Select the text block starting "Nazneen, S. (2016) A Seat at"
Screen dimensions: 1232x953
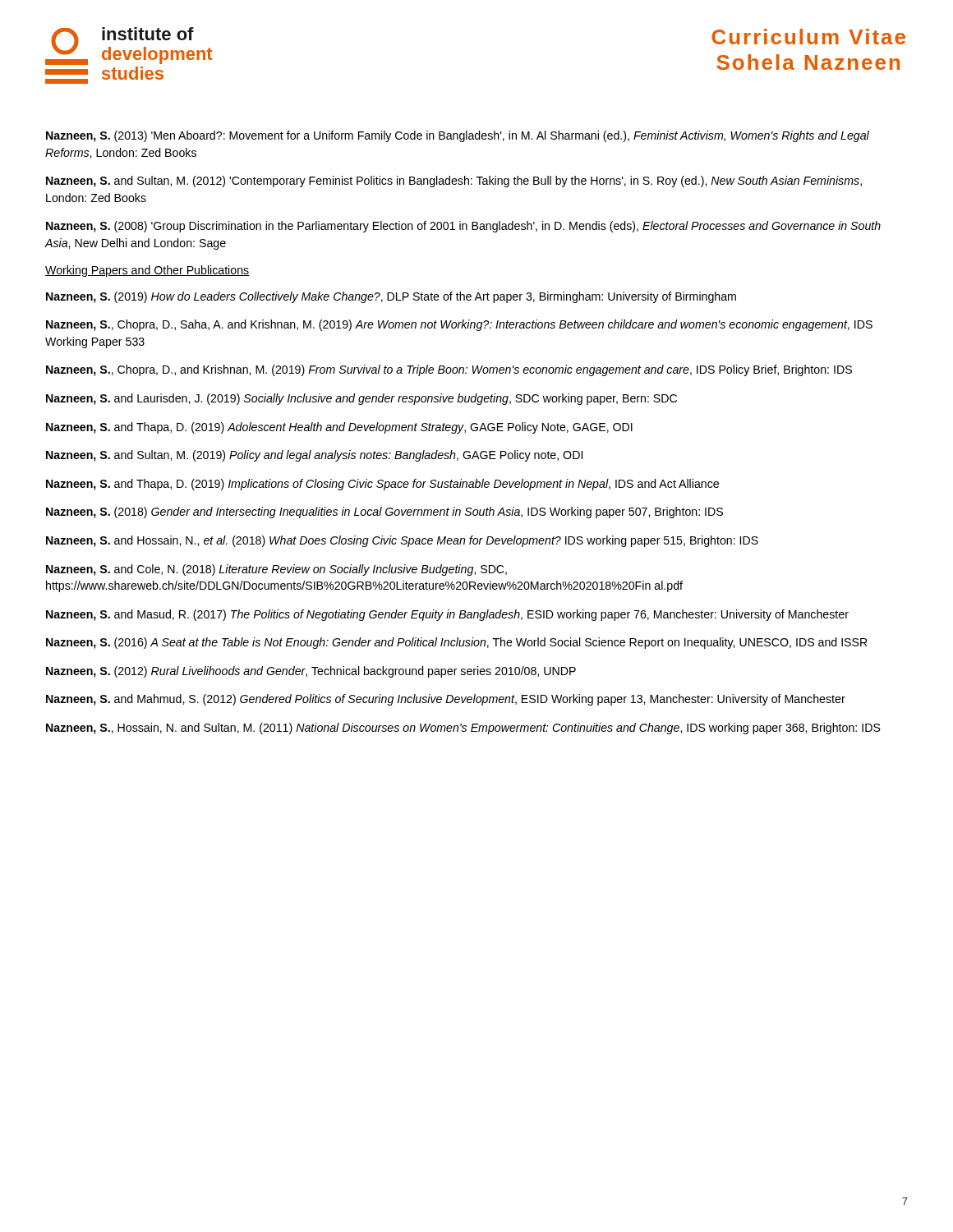coord(456,643)
